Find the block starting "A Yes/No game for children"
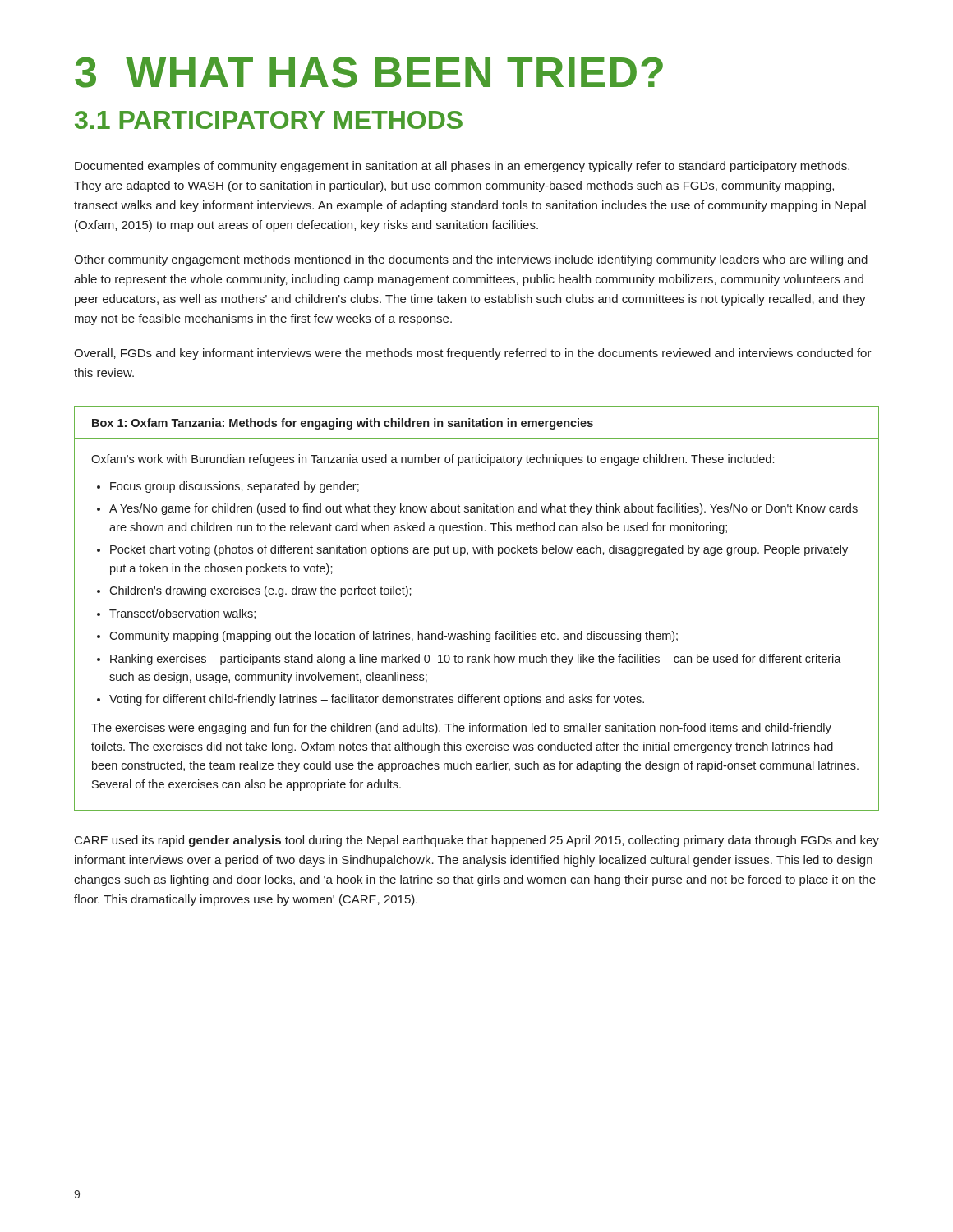Screen dimensions: 1232x953 coord(484,518)
